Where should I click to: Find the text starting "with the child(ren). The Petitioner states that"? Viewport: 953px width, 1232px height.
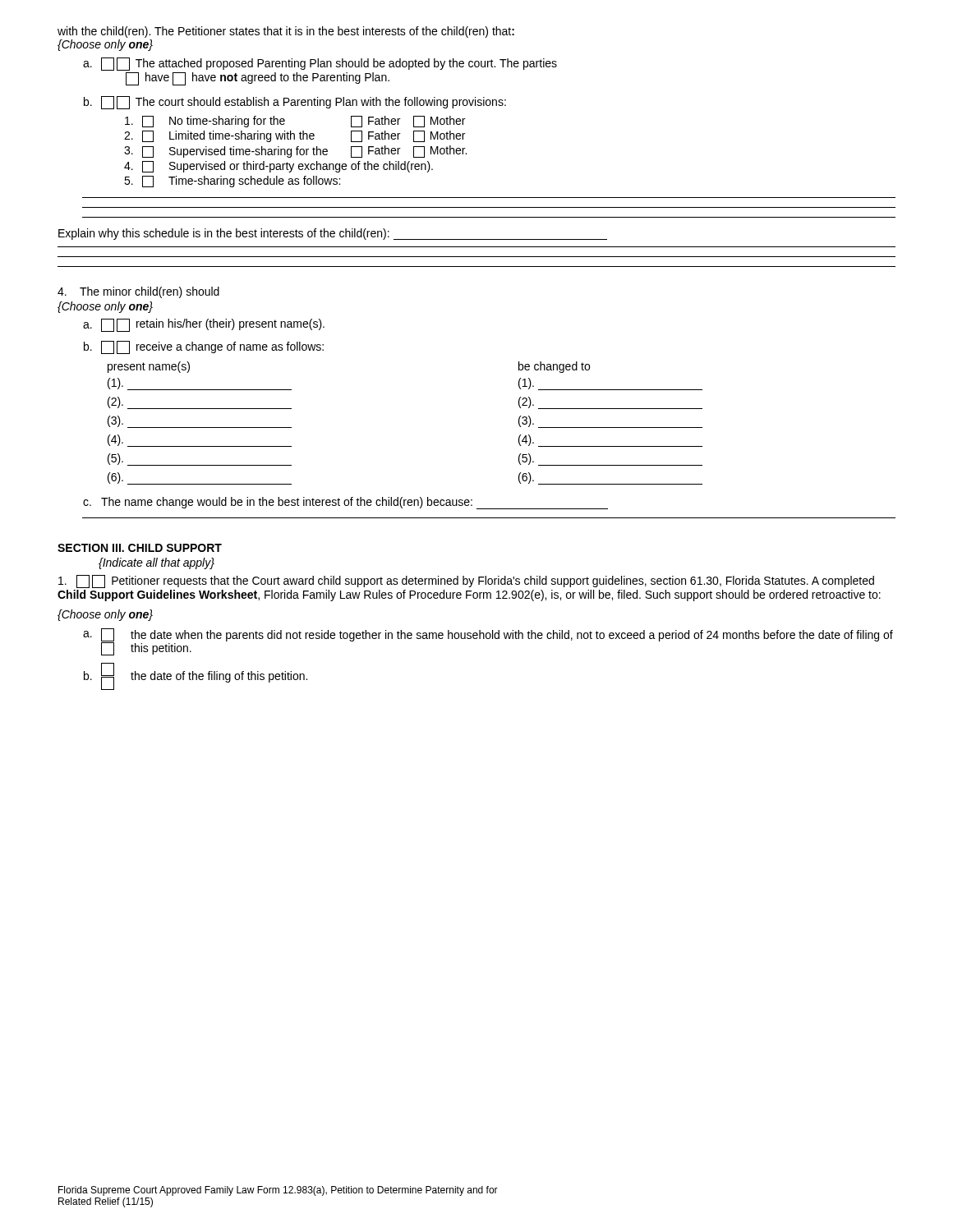tap(286, 38)
